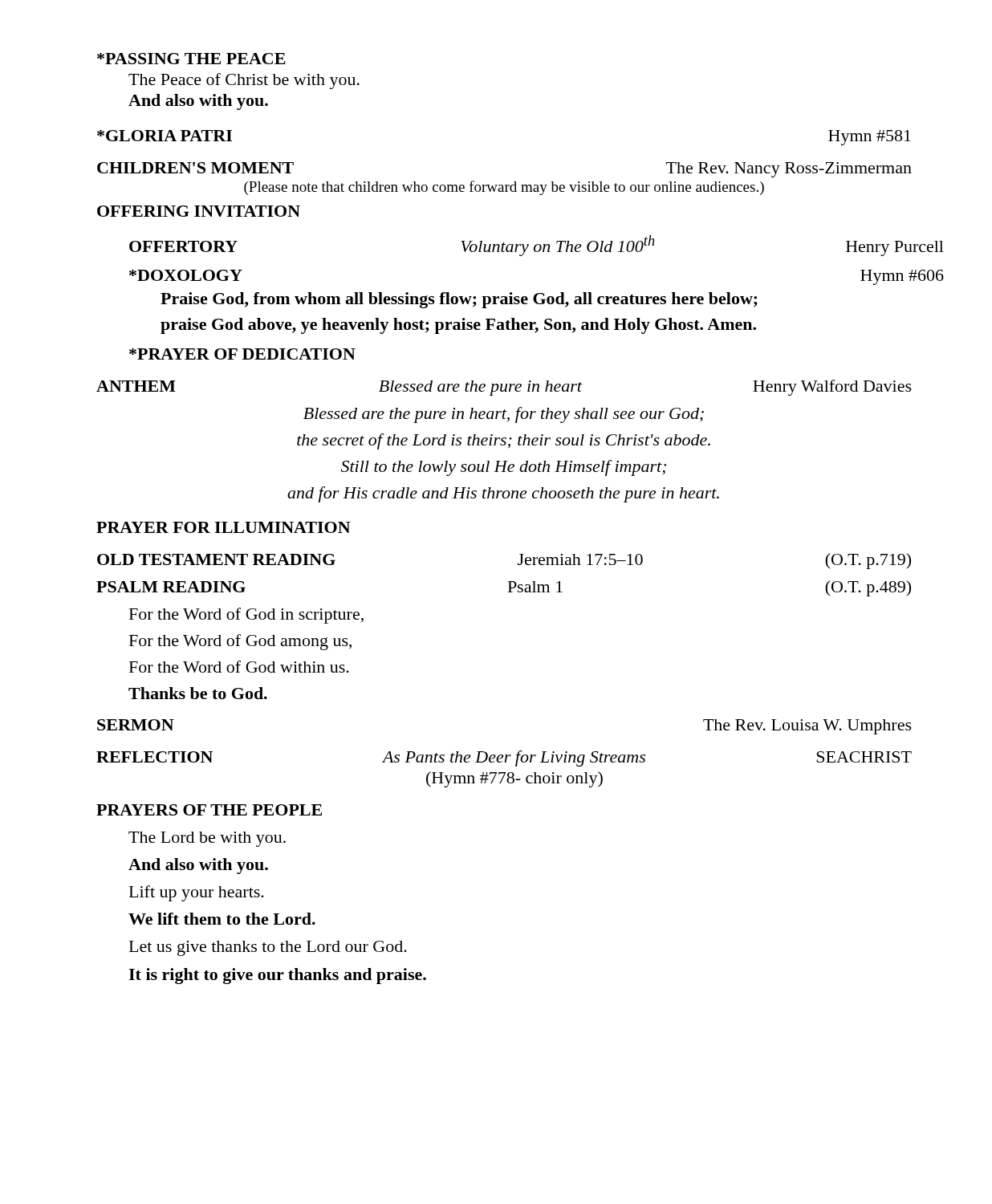Locate the text "OFFERING INVITATION"

pyautogui.click(x=198, y=211)
